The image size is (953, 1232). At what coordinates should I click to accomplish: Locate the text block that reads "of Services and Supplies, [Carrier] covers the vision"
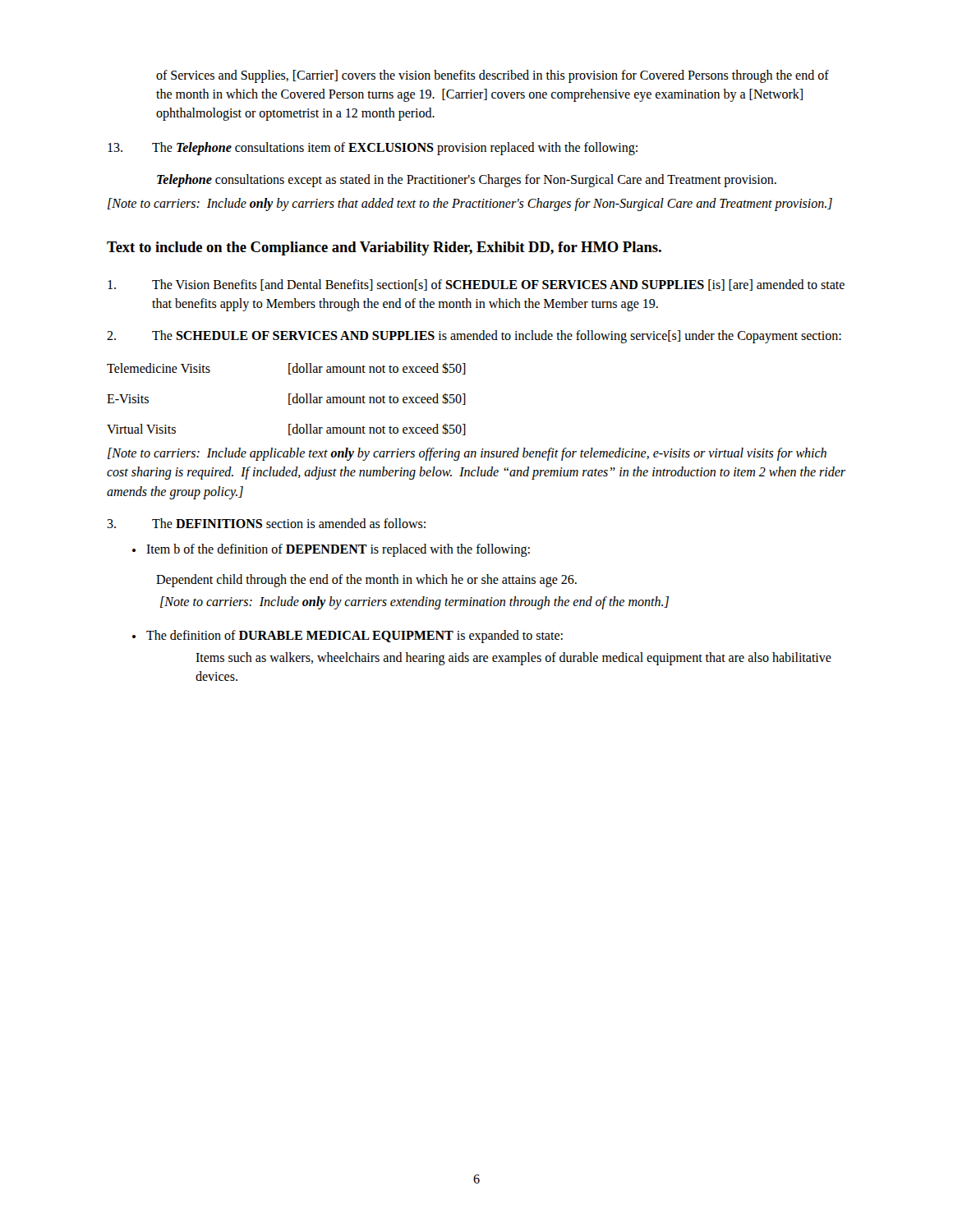pyautogui.click(x=493, y=94)
